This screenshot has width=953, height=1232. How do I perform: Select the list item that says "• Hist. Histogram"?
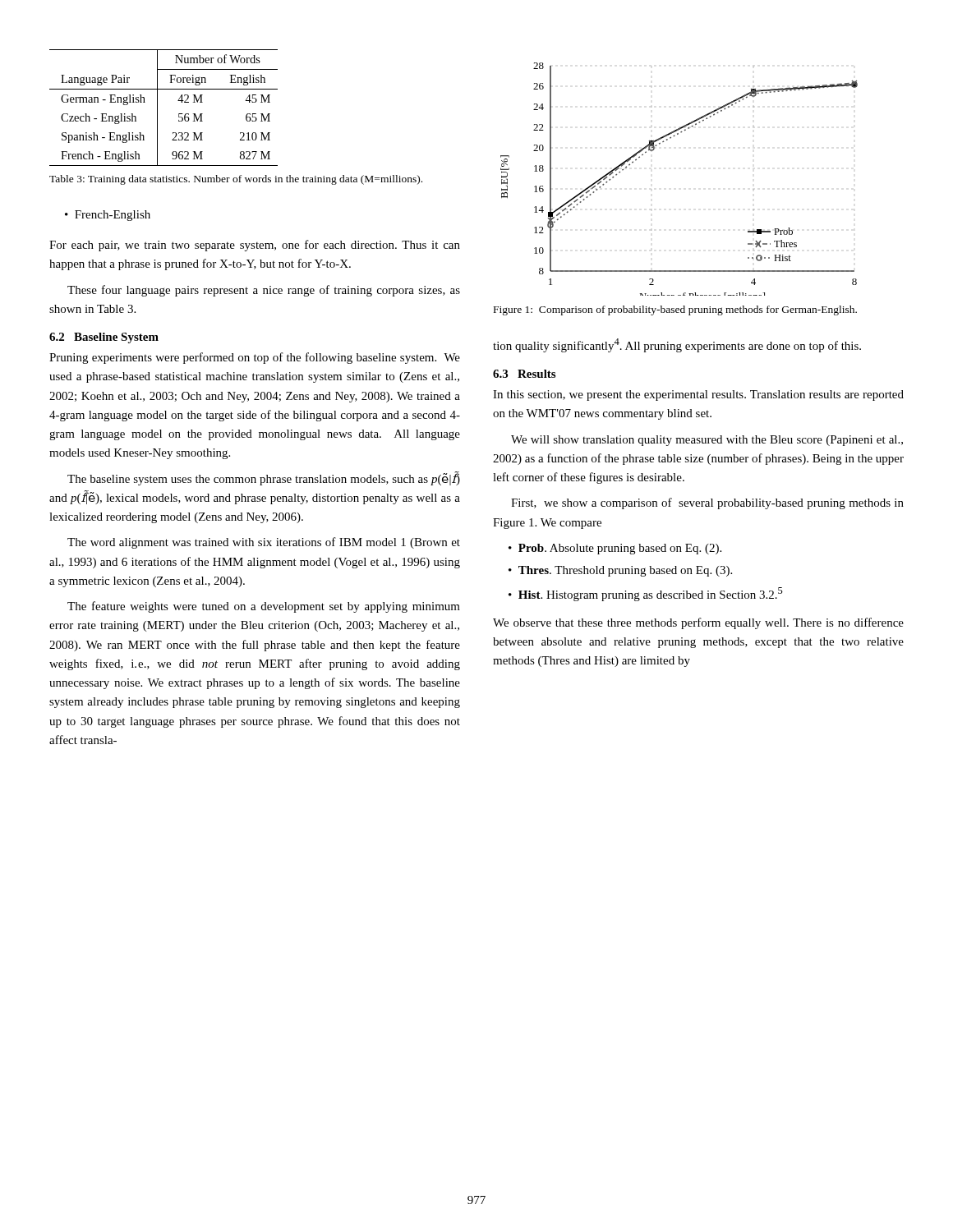pyautogui.click(x=645, y=593)
